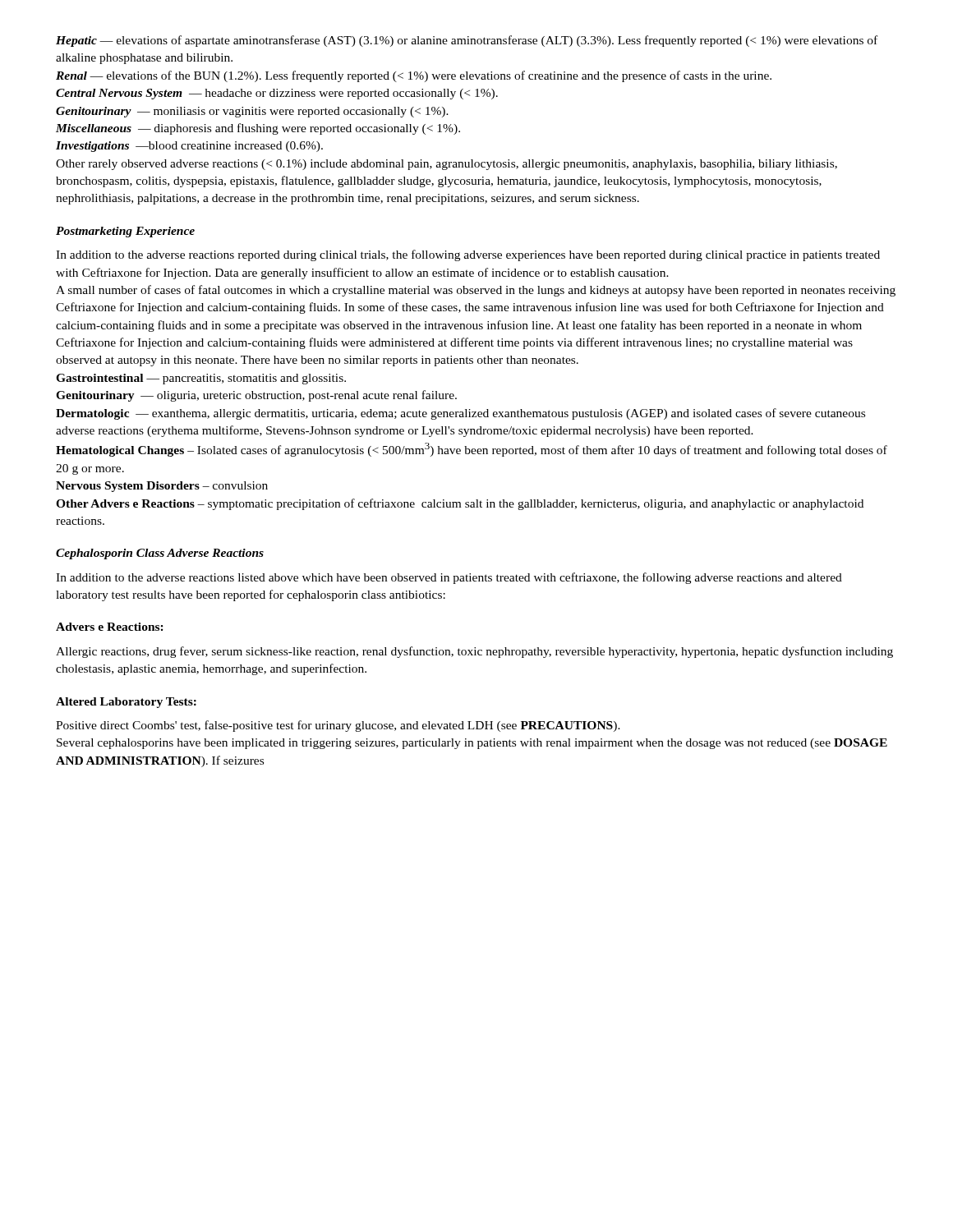Point to the block beginning "Positive direct Coombs'"

[x=338, y=725]
